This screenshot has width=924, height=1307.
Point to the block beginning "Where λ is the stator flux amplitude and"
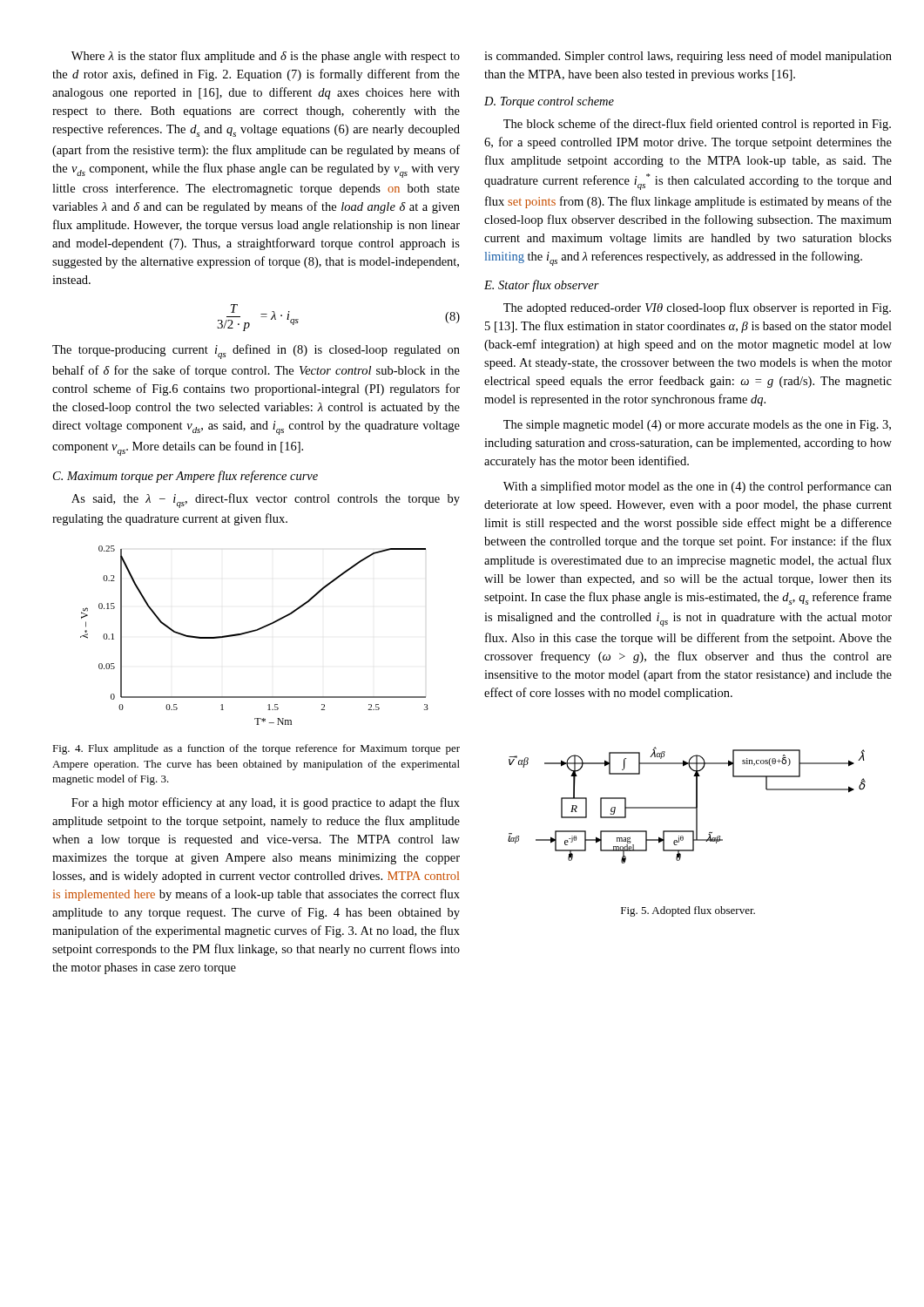[x=256, y=168]
